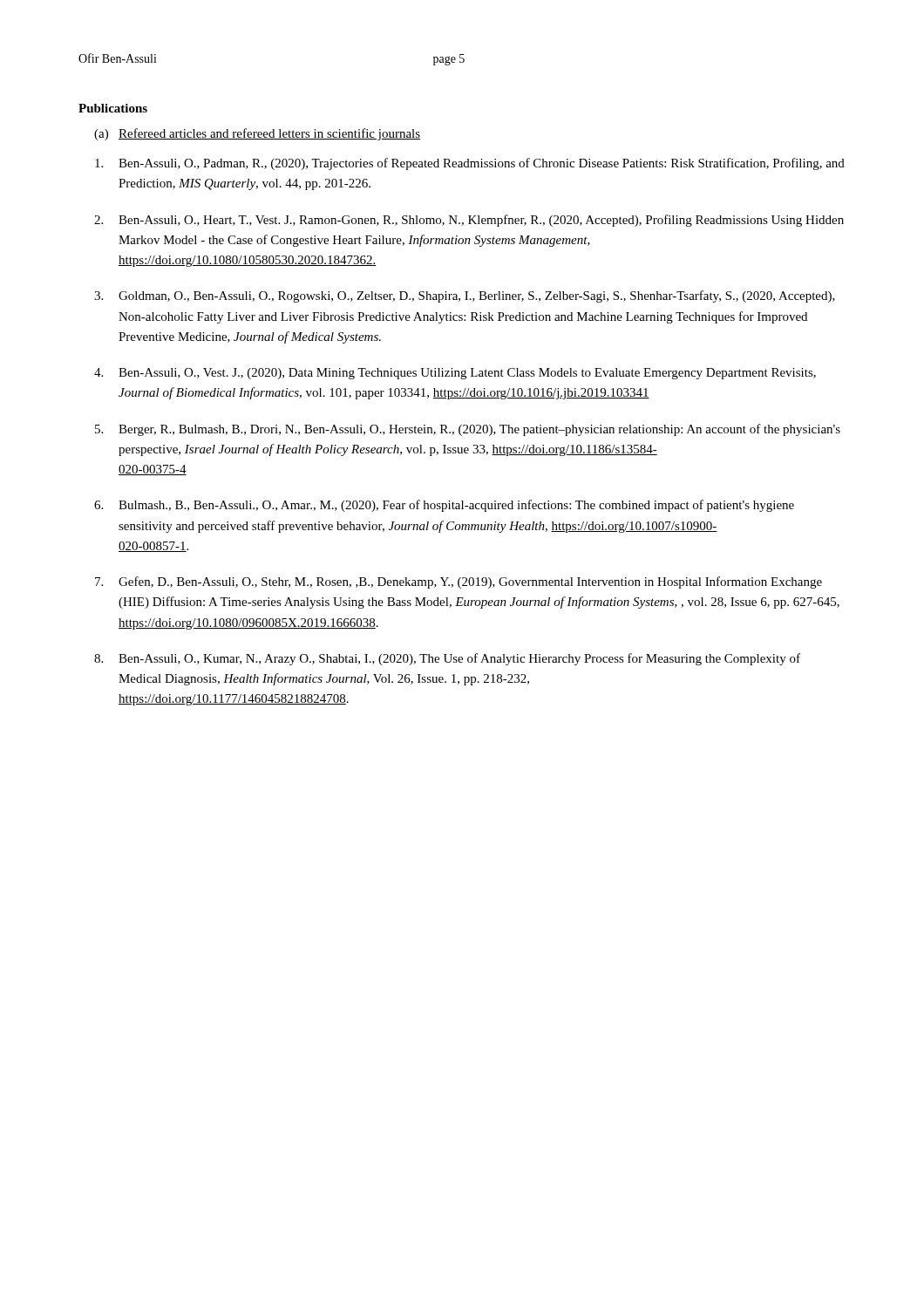This screenshot has height=1308, width=924.
Task: Select the list item containing "3. Goldman, O.,"
Action: (470, 317)
